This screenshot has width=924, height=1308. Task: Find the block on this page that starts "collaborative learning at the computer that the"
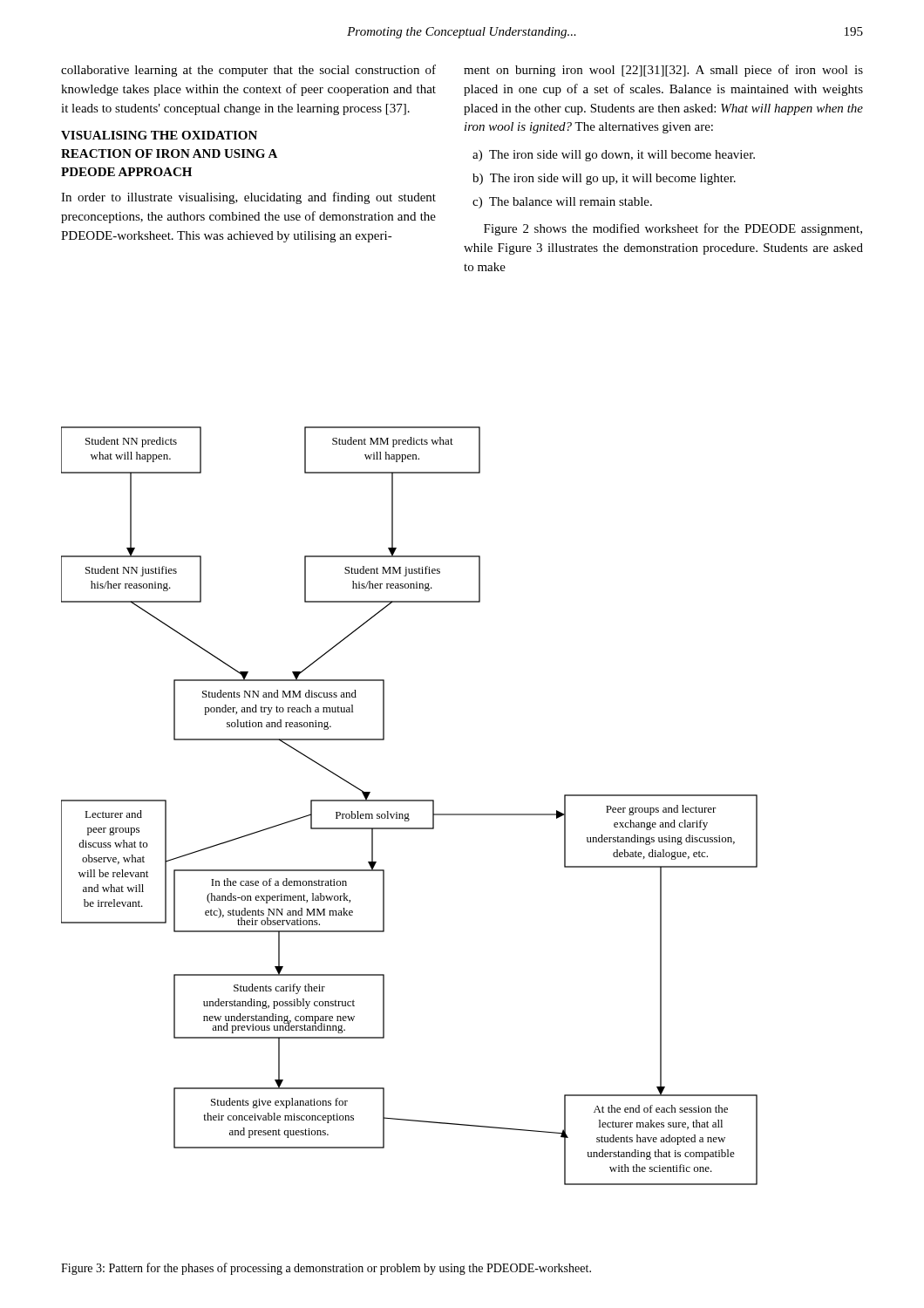[x=248, y=90]
